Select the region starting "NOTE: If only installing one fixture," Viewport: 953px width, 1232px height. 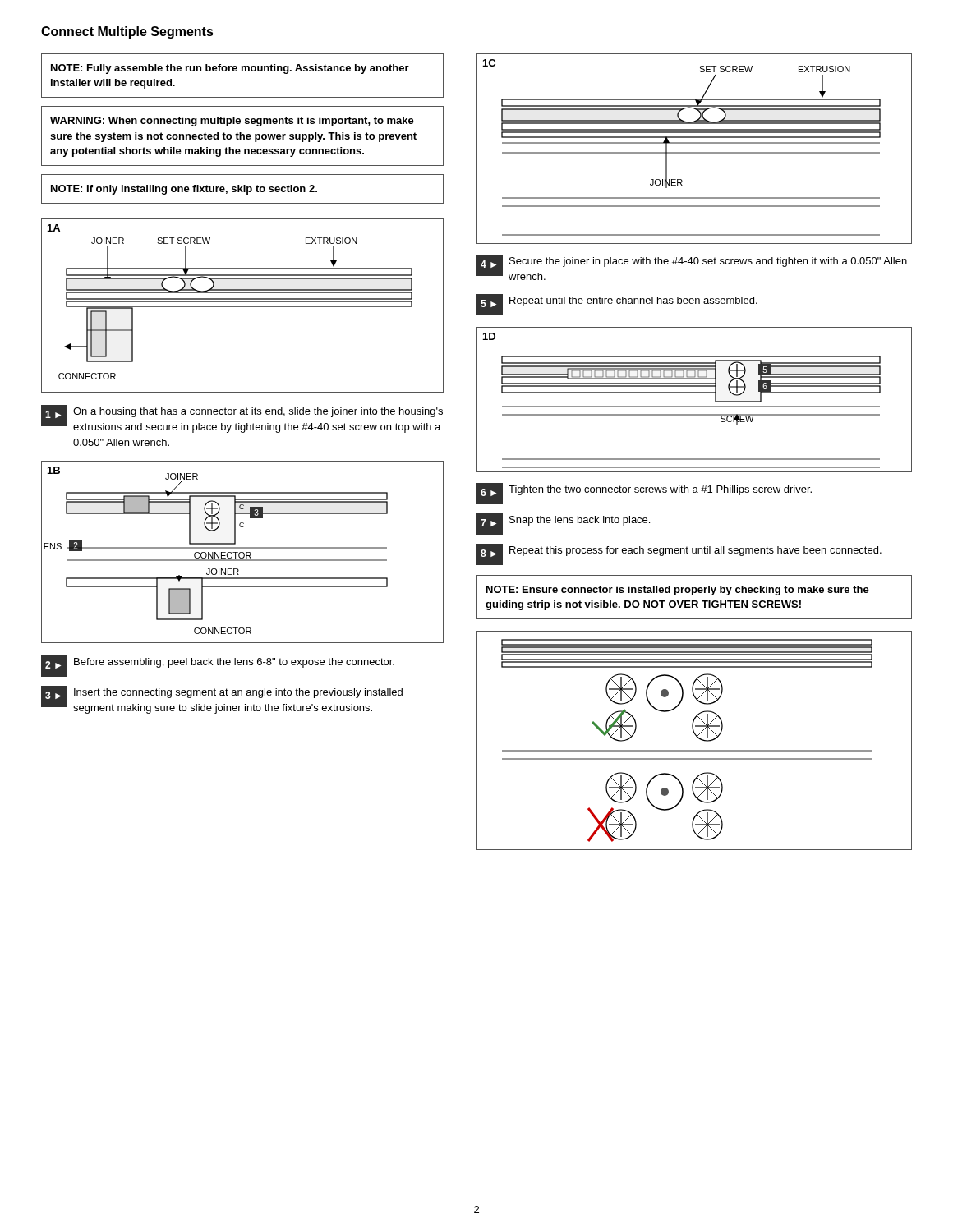tap(184, 188)
